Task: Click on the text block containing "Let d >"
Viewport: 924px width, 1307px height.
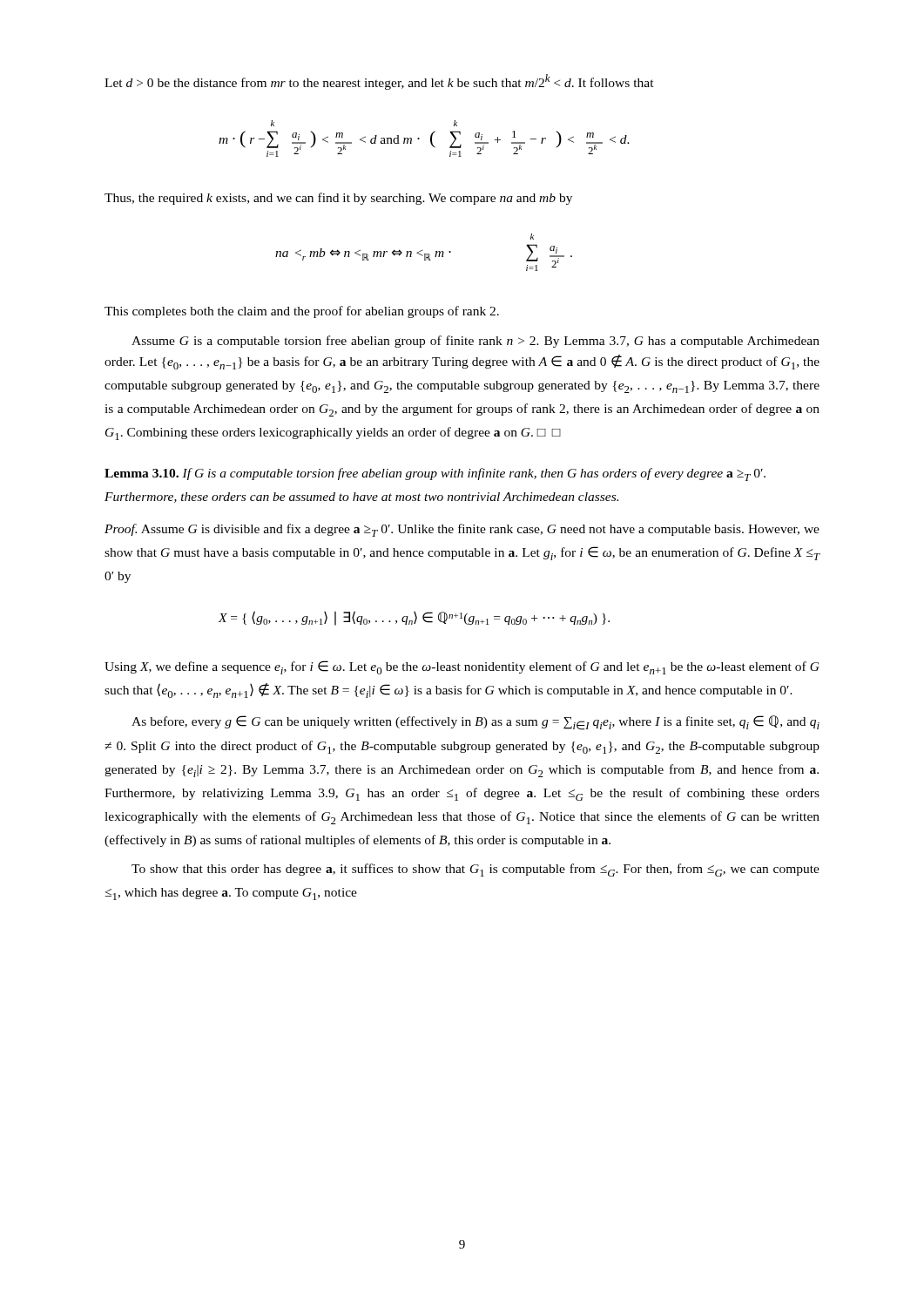Action: (379, 81)
